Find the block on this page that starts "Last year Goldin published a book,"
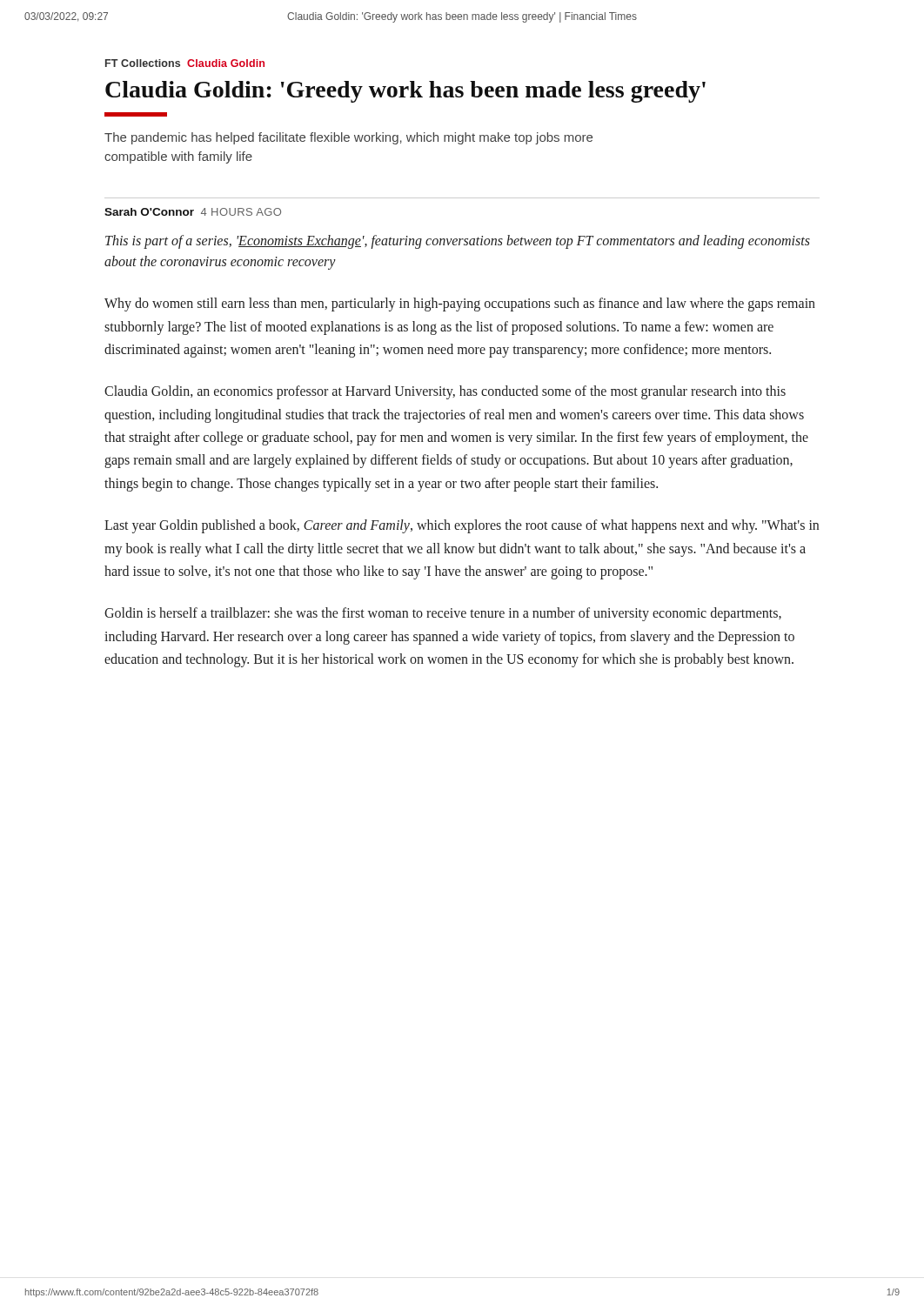The width and height of the screenshot is (924, 1305). [462, 548]
